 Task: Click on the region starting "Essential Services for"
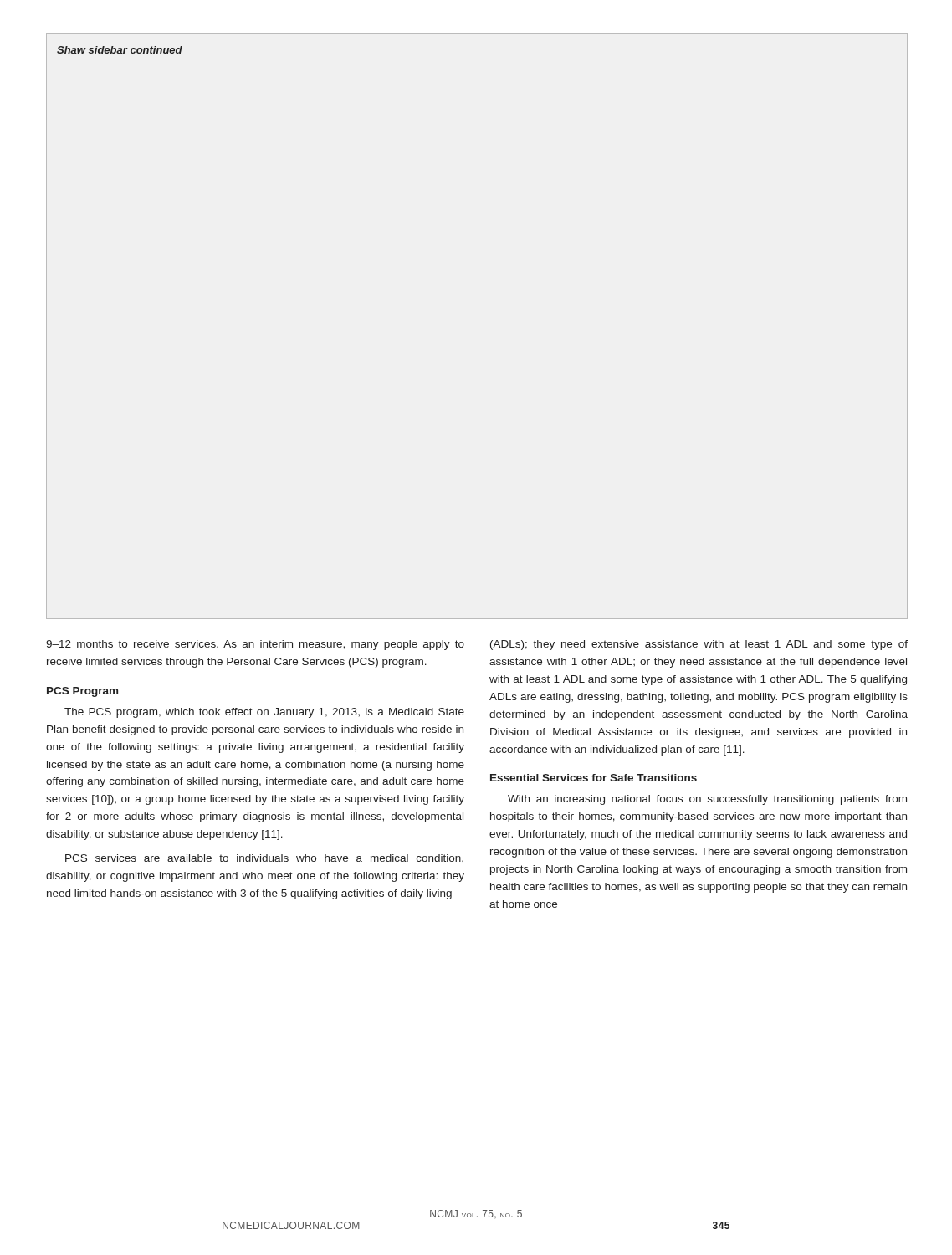coord(593,778)
